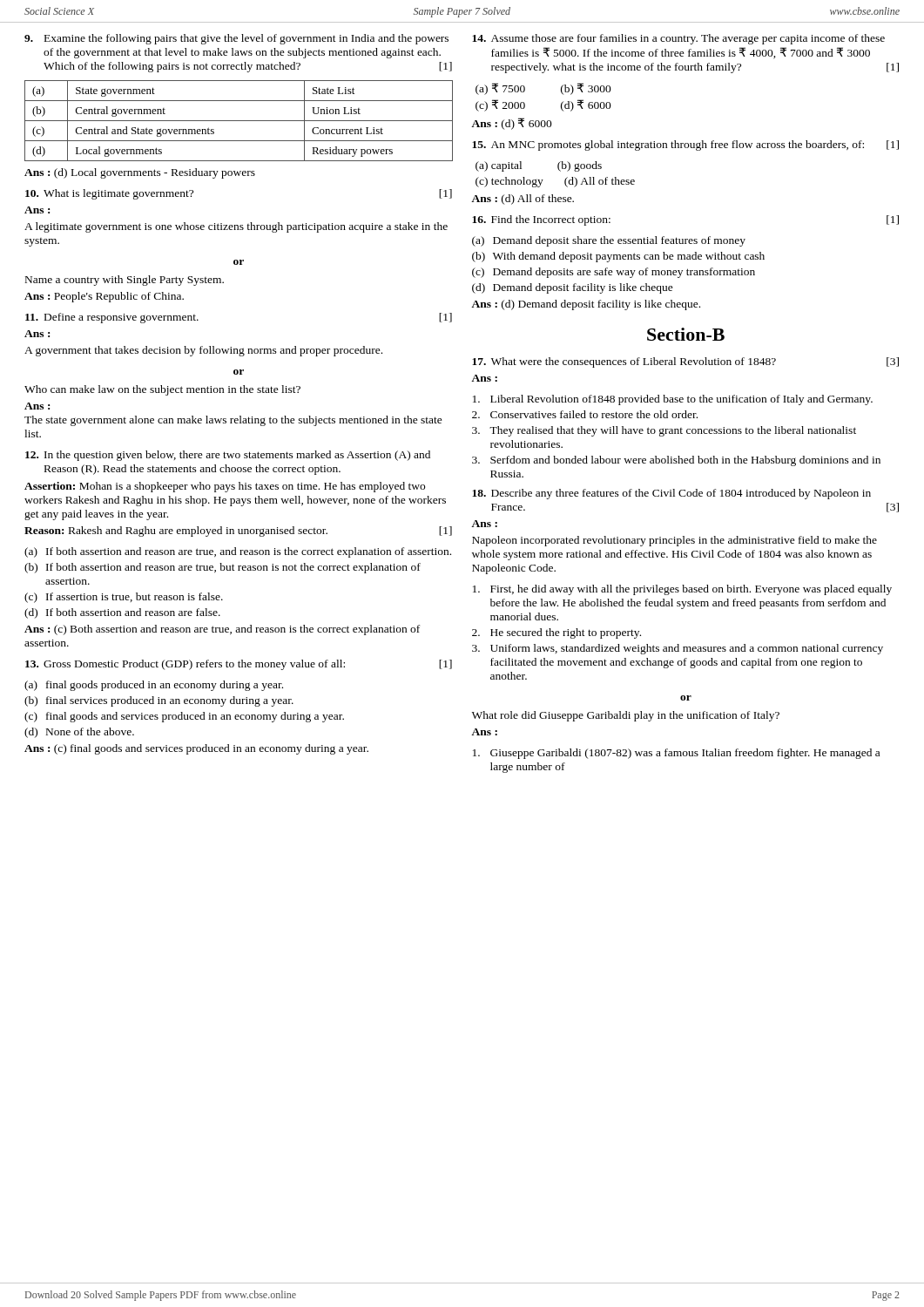Viewport: 924px width, 1307px height.
Task: Select the list item that reads "3. They realised that they"
Action: [x=686, y=437]
